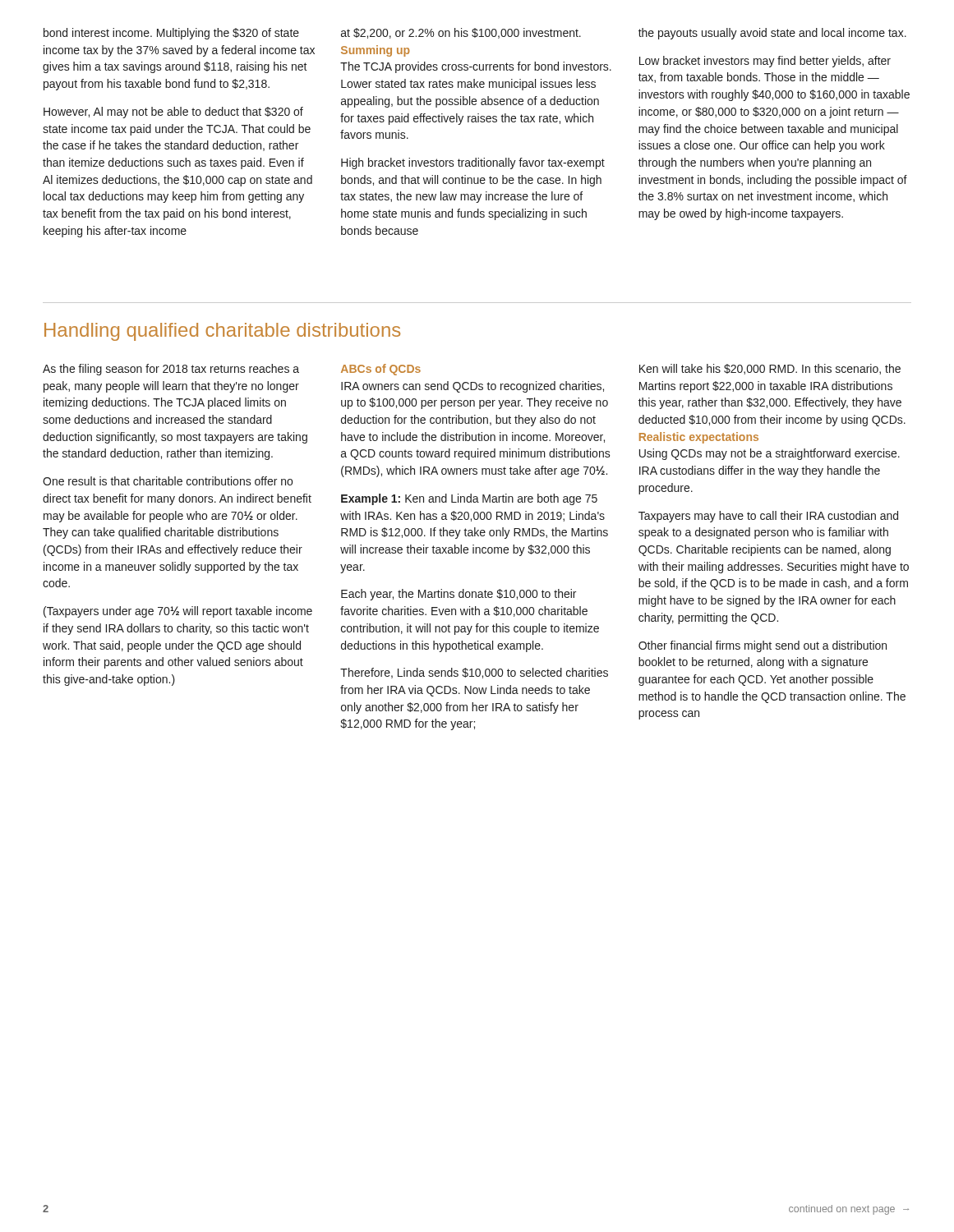Find the block on this page that starts "IRA owners can send QCDs to recognized charities,"
The image size is (954, 1232).
(477, 555)
